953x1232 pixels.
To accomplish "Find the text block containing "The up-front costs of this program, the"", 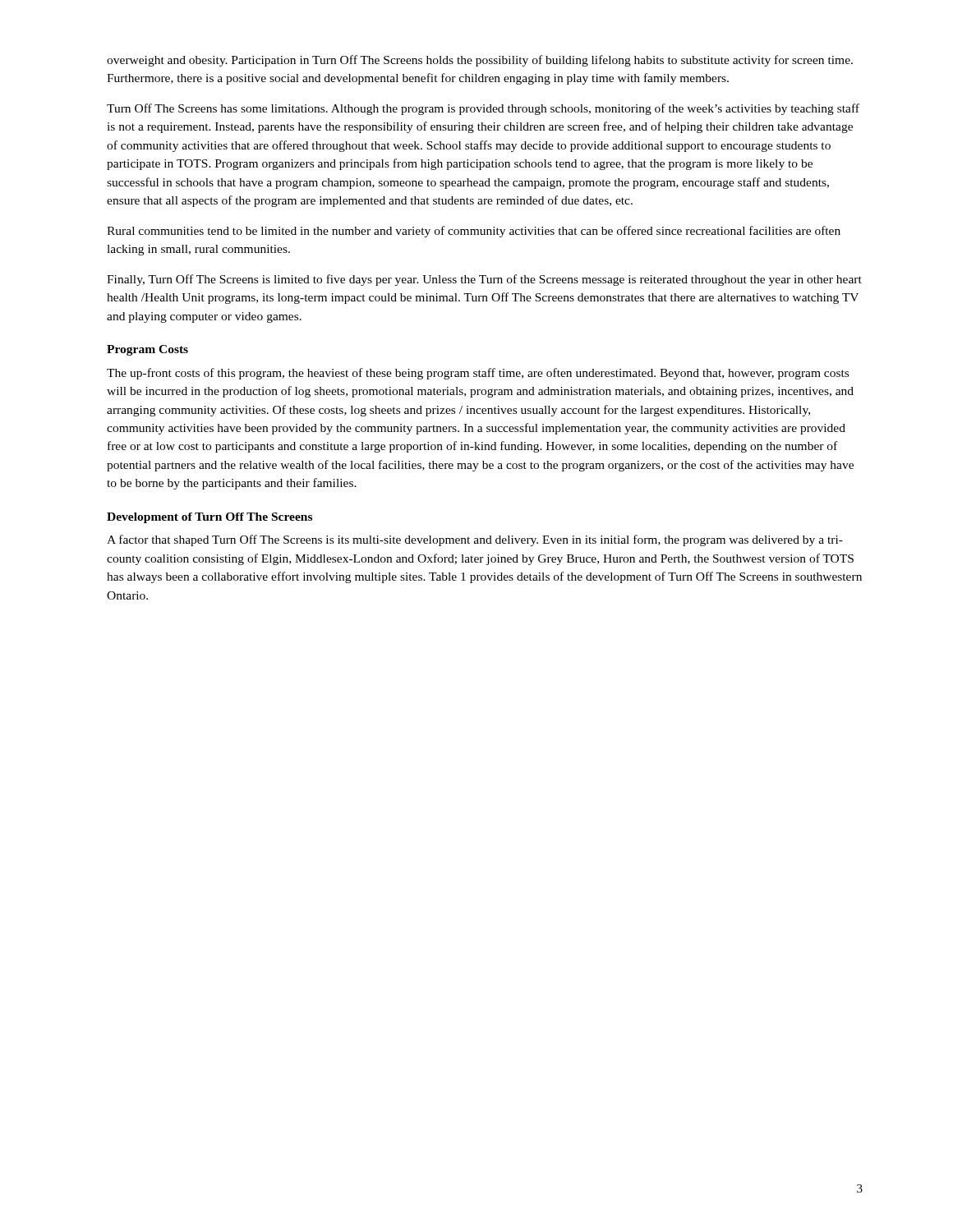I will 485,428.
